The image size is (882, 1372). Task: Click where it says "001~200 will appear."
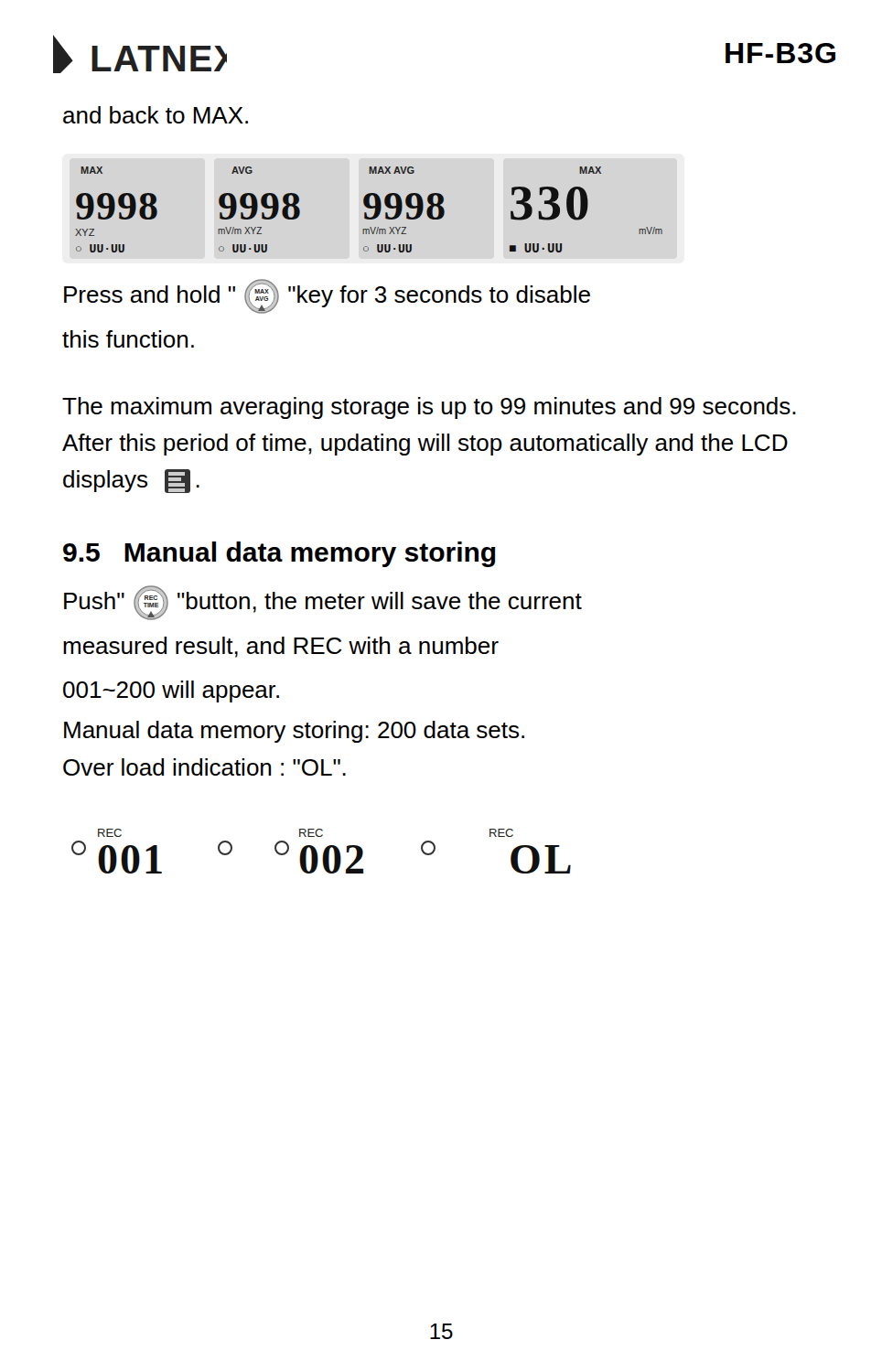click(x=172, y=690)
